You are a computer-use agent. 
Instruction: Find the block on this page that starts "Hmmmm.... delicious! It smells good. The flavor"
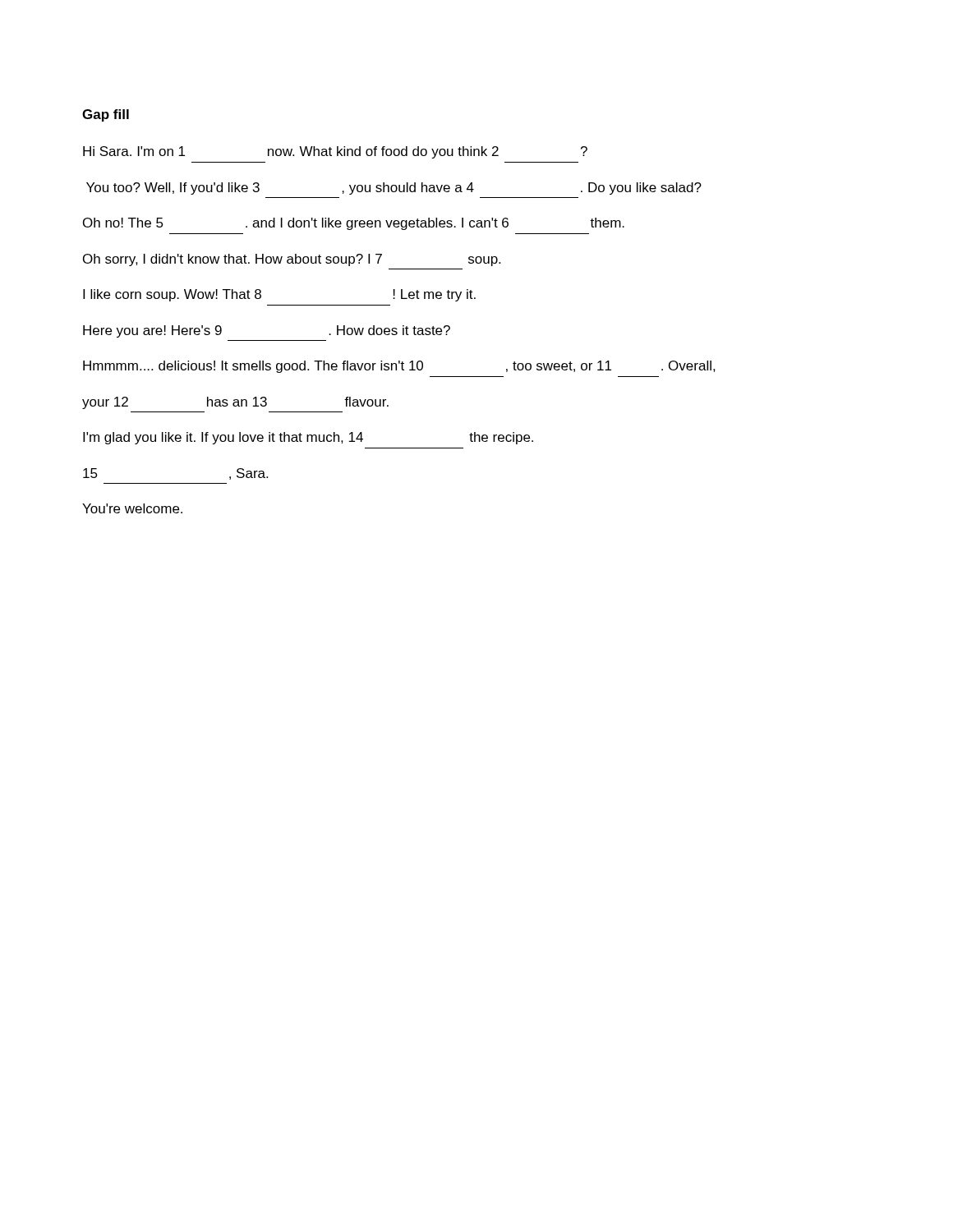coord(399,367)
